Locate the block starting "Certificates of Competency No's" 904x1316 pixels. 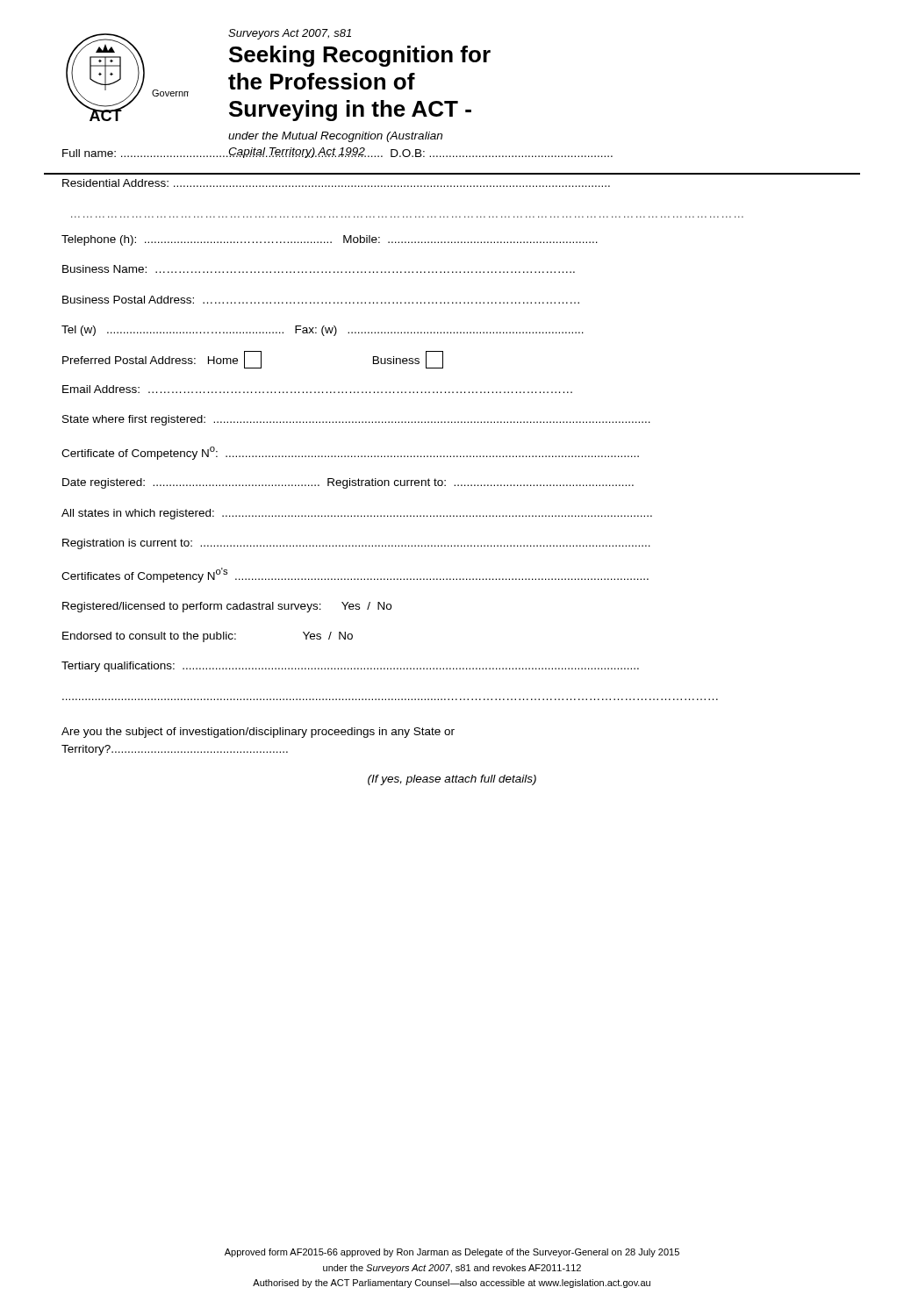tap(355, 574)
